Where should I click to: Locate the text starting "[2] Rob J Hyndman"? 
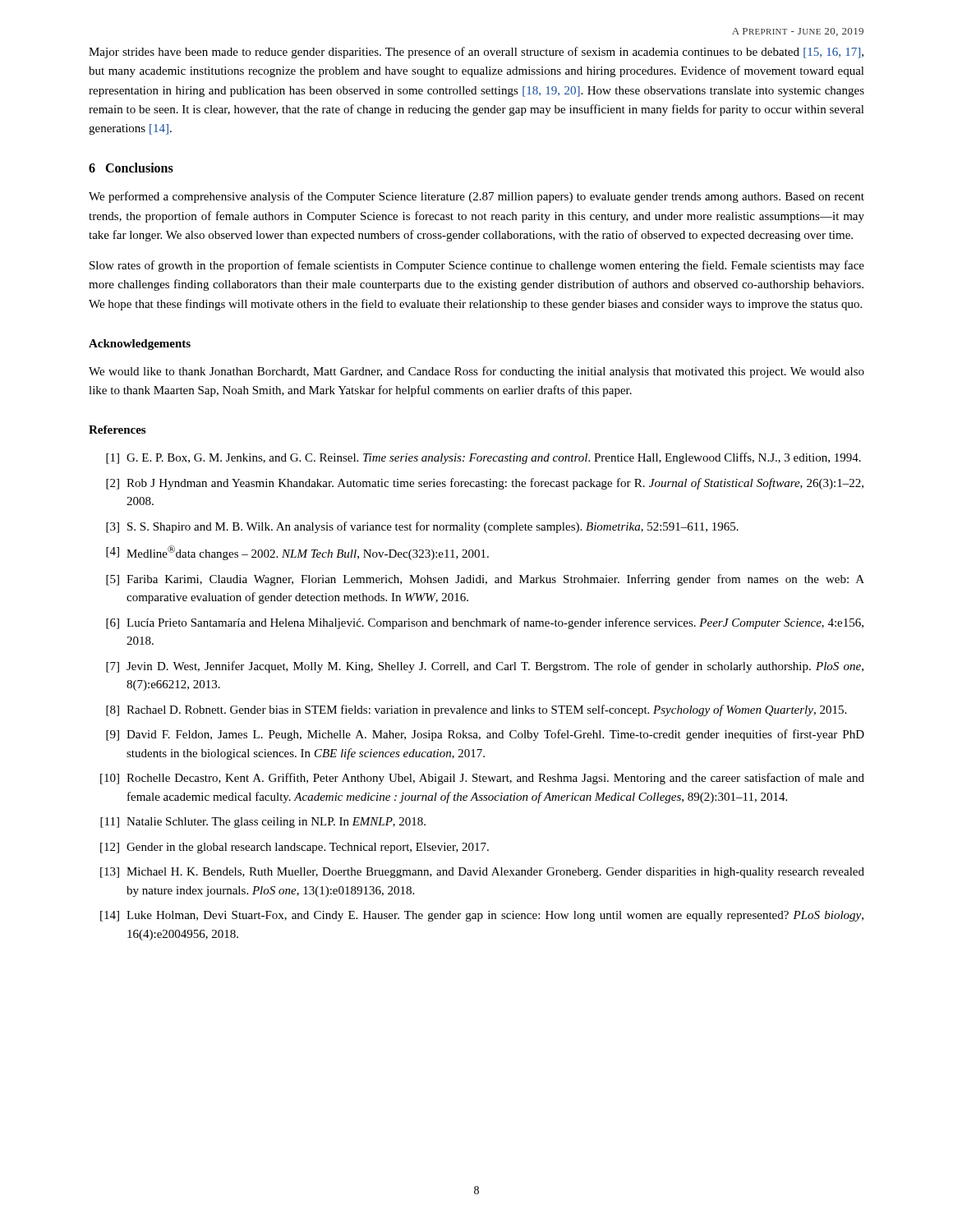tap(476, 492)
